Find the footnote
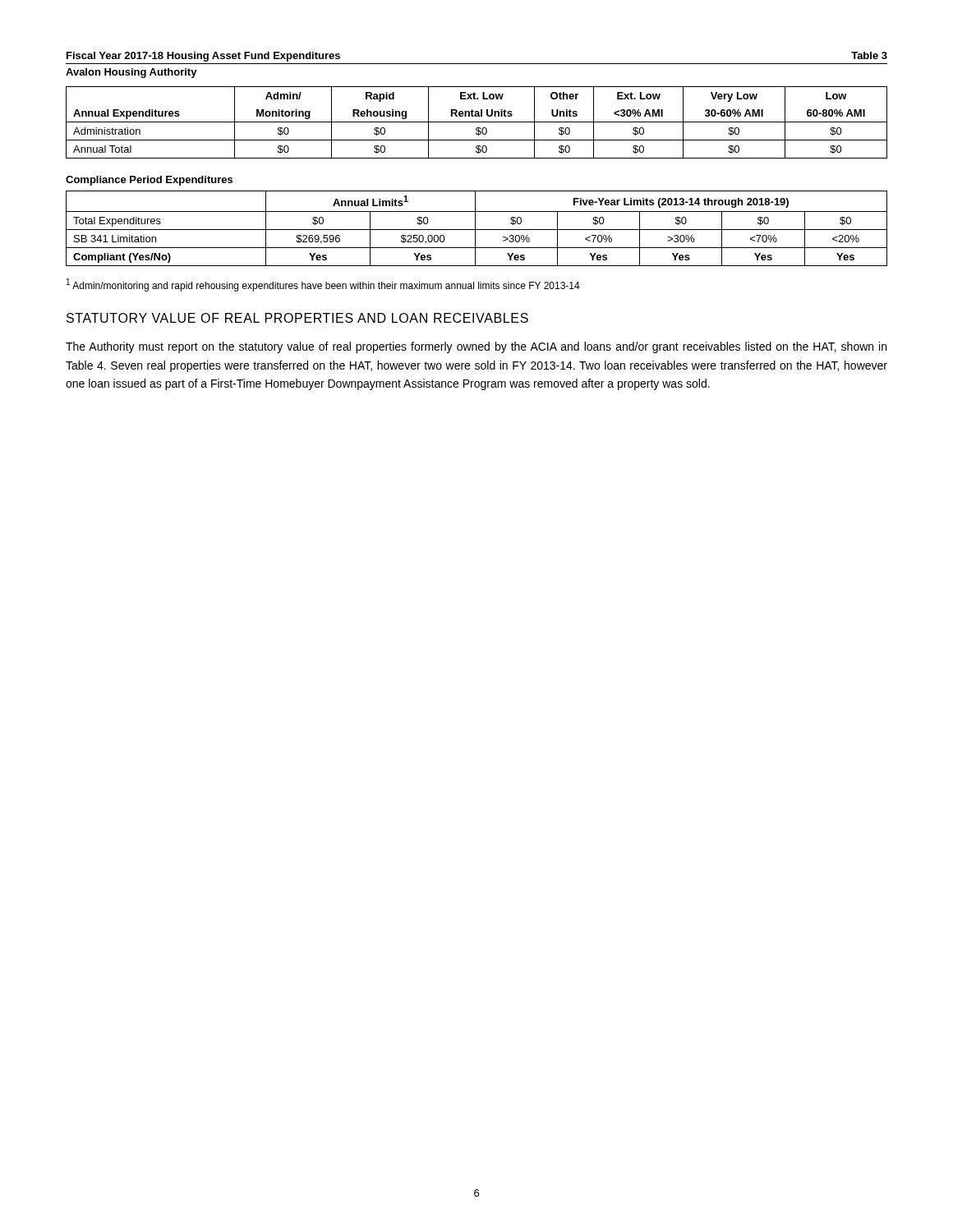Screen dimensions: 1232x953 pos(323,285)
